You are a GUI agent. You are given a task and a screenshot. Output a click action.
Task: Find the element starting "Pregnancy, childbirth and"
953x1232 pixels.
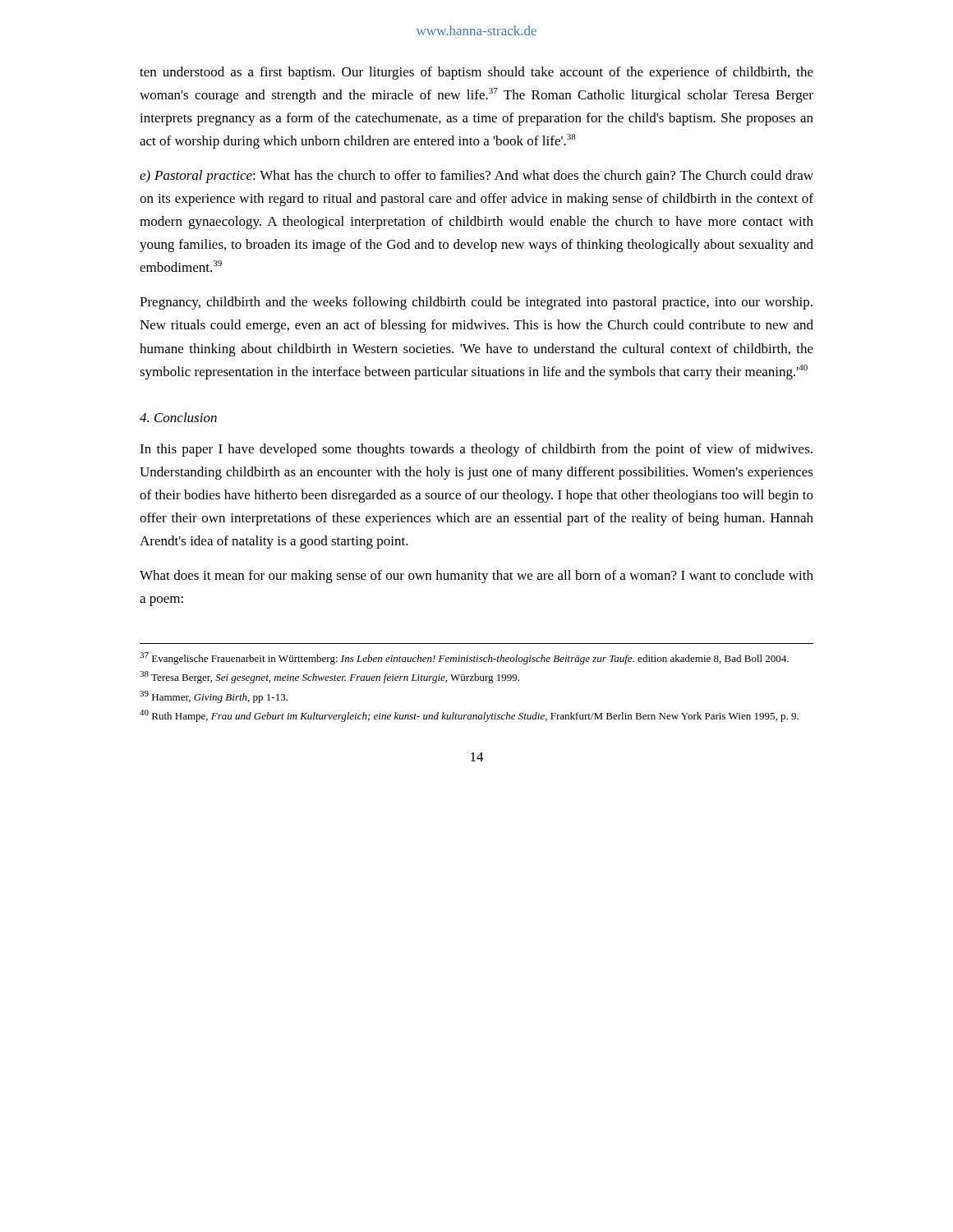pos(476,337)
